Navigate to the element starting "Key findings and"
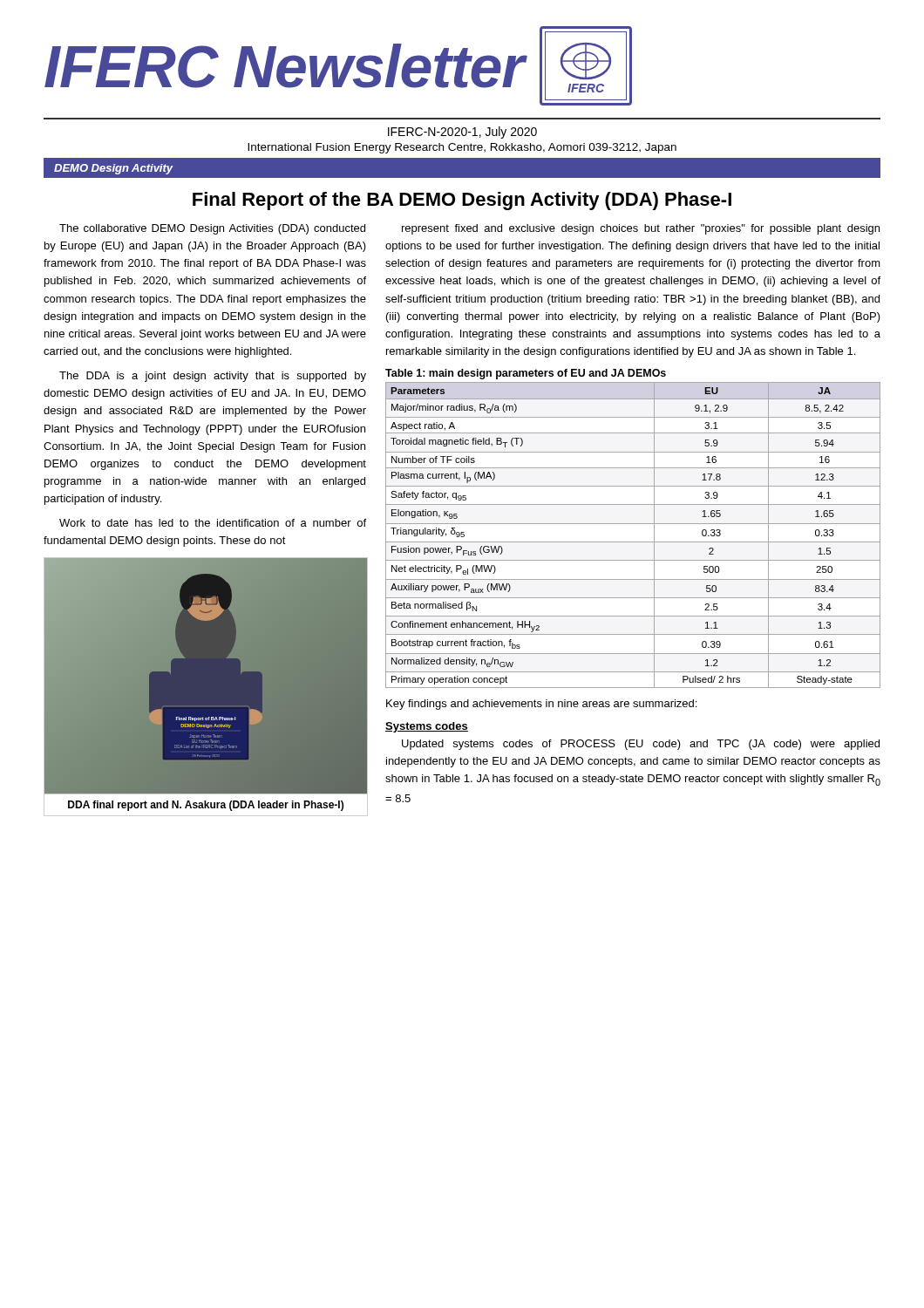Image resolution: width=924 pixels, height=1308 pixels. pos(542,703)
